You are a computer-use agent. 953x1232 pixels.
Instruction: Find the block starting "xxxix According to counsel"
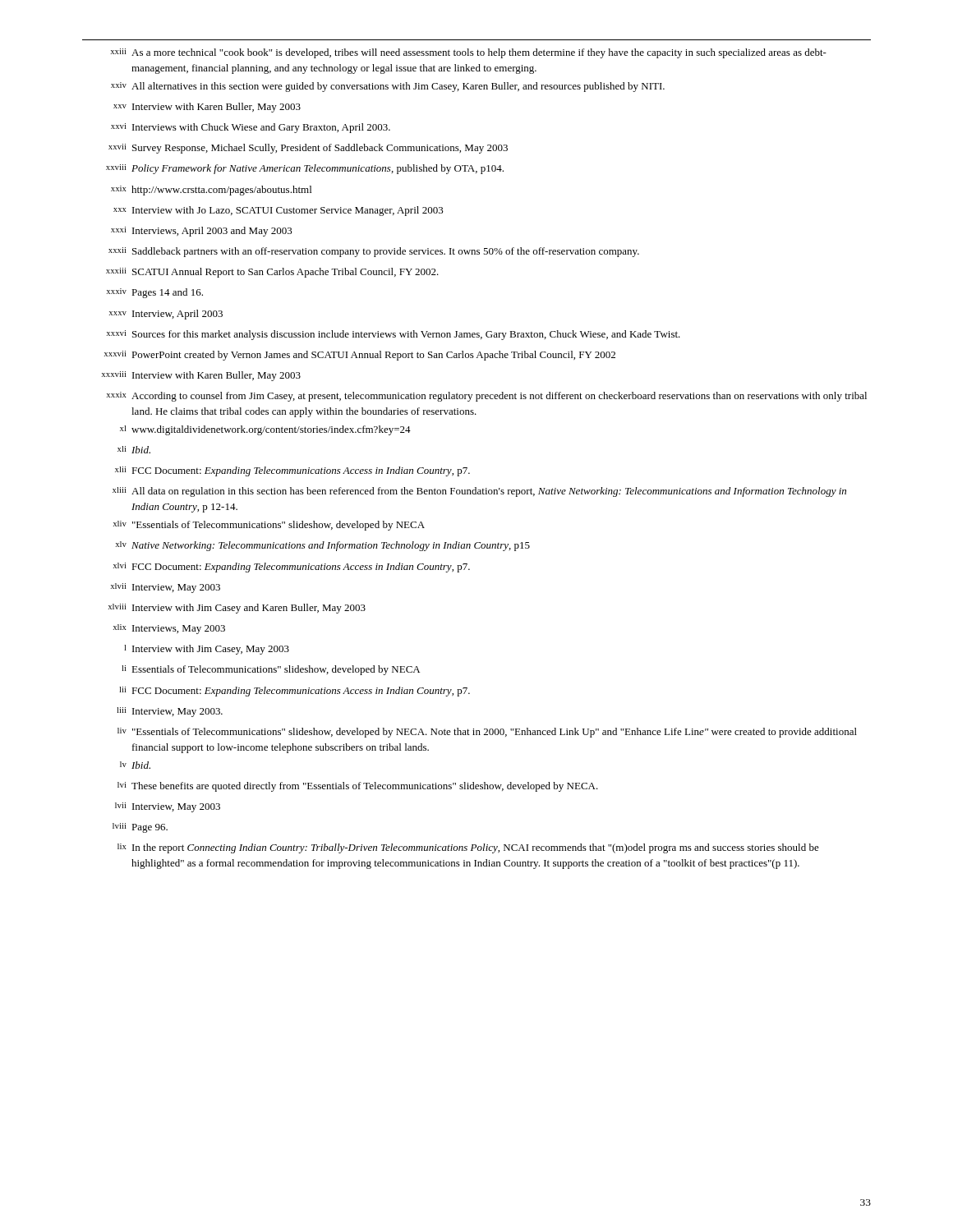pos(476,404)
